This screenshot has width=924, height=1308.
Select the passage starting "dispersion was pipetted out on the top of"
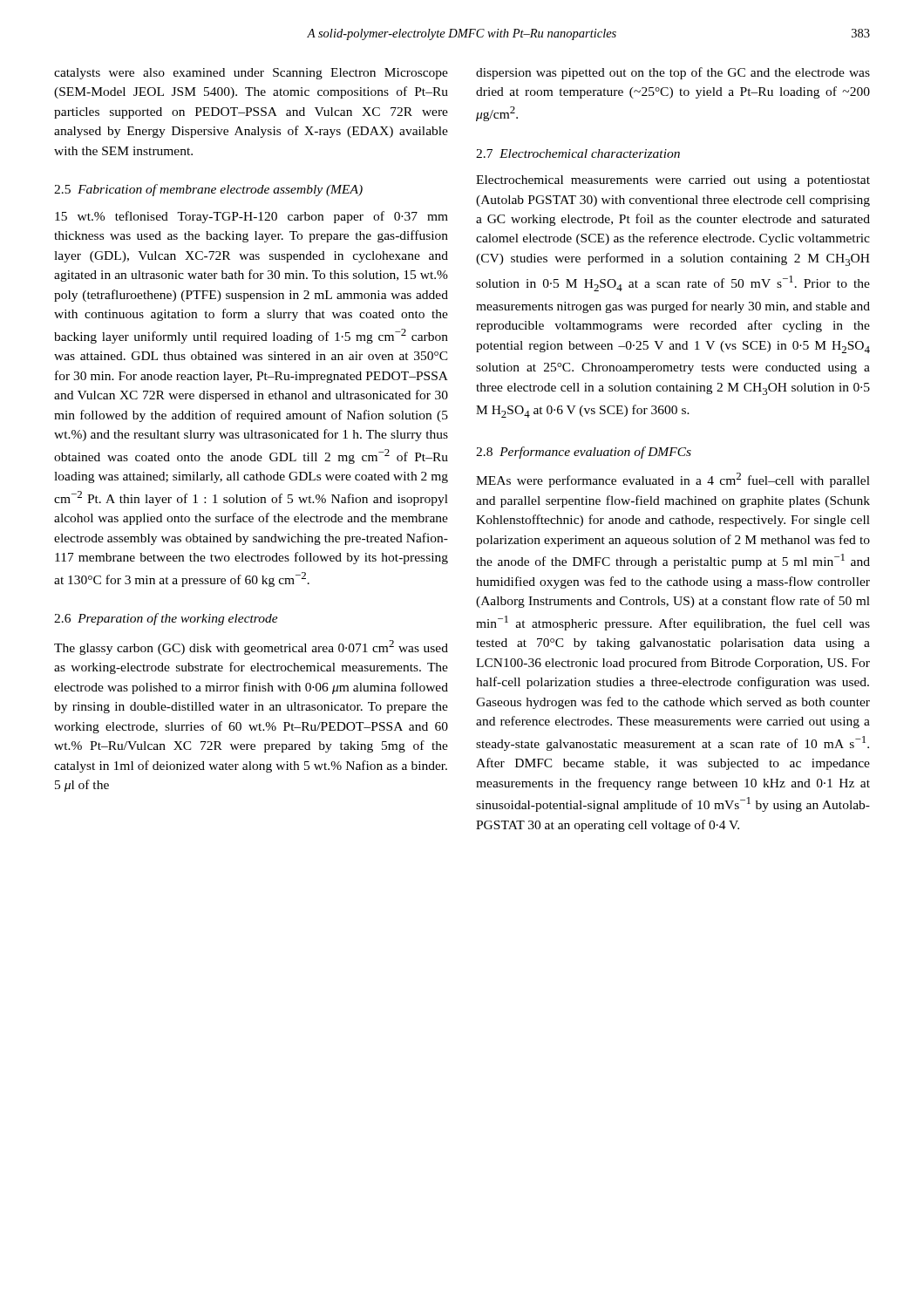pyautogui.click(x=673, y=94)
